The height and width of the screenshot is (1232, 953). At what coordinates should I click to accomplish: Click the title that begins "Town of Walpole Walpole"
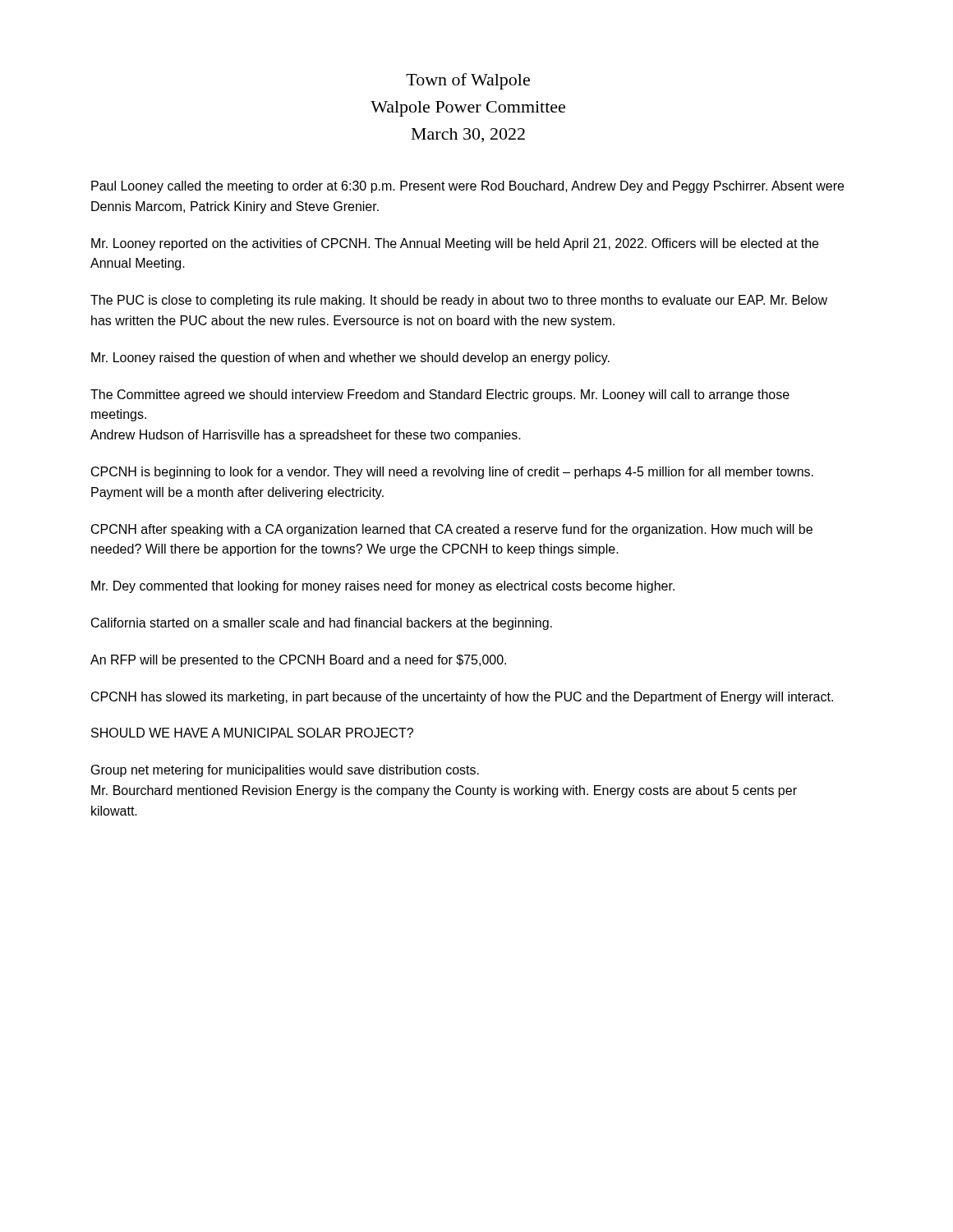pos(468,106)
